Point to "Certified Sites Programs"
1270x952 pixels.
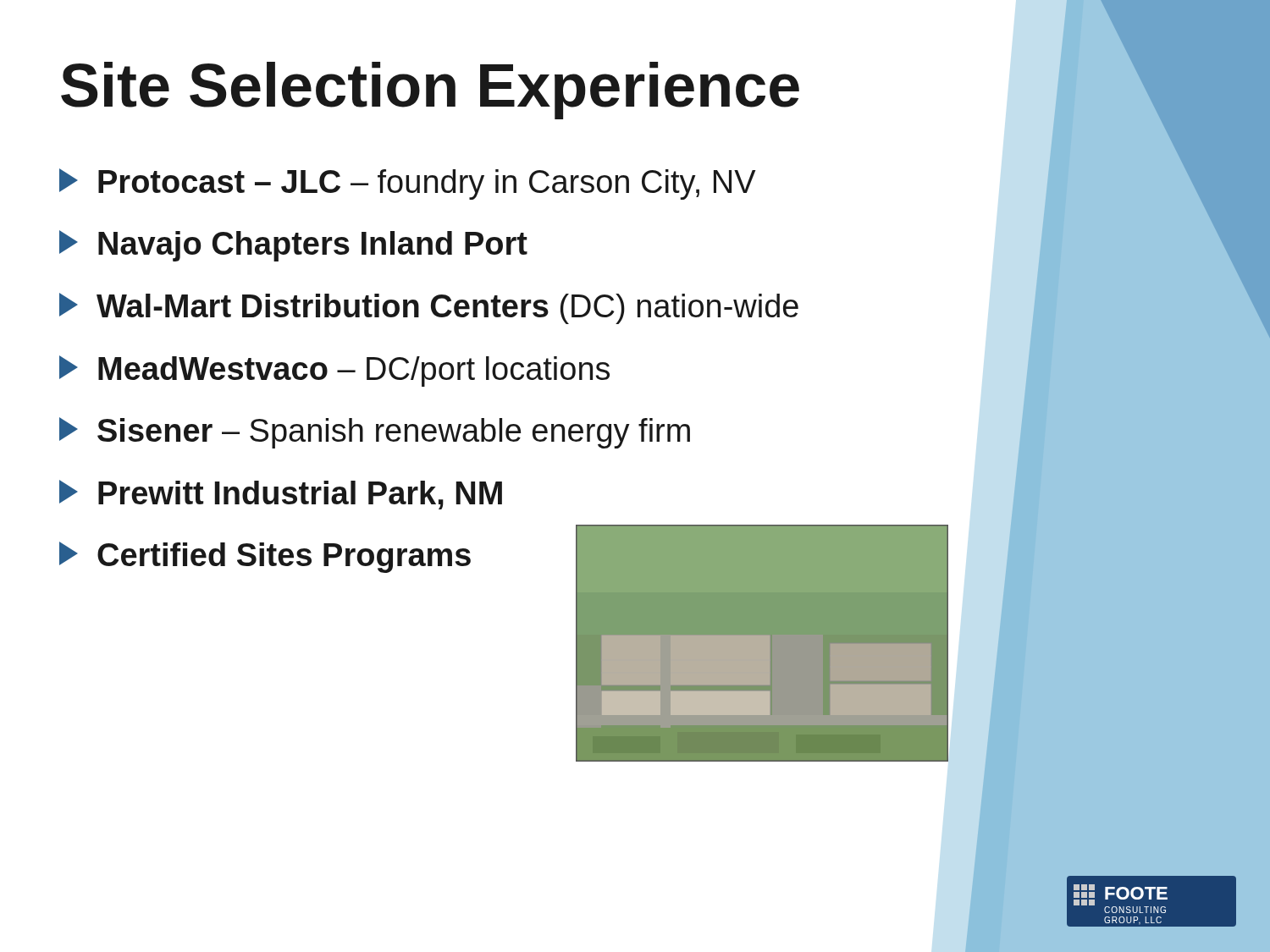tap(266, 556)
